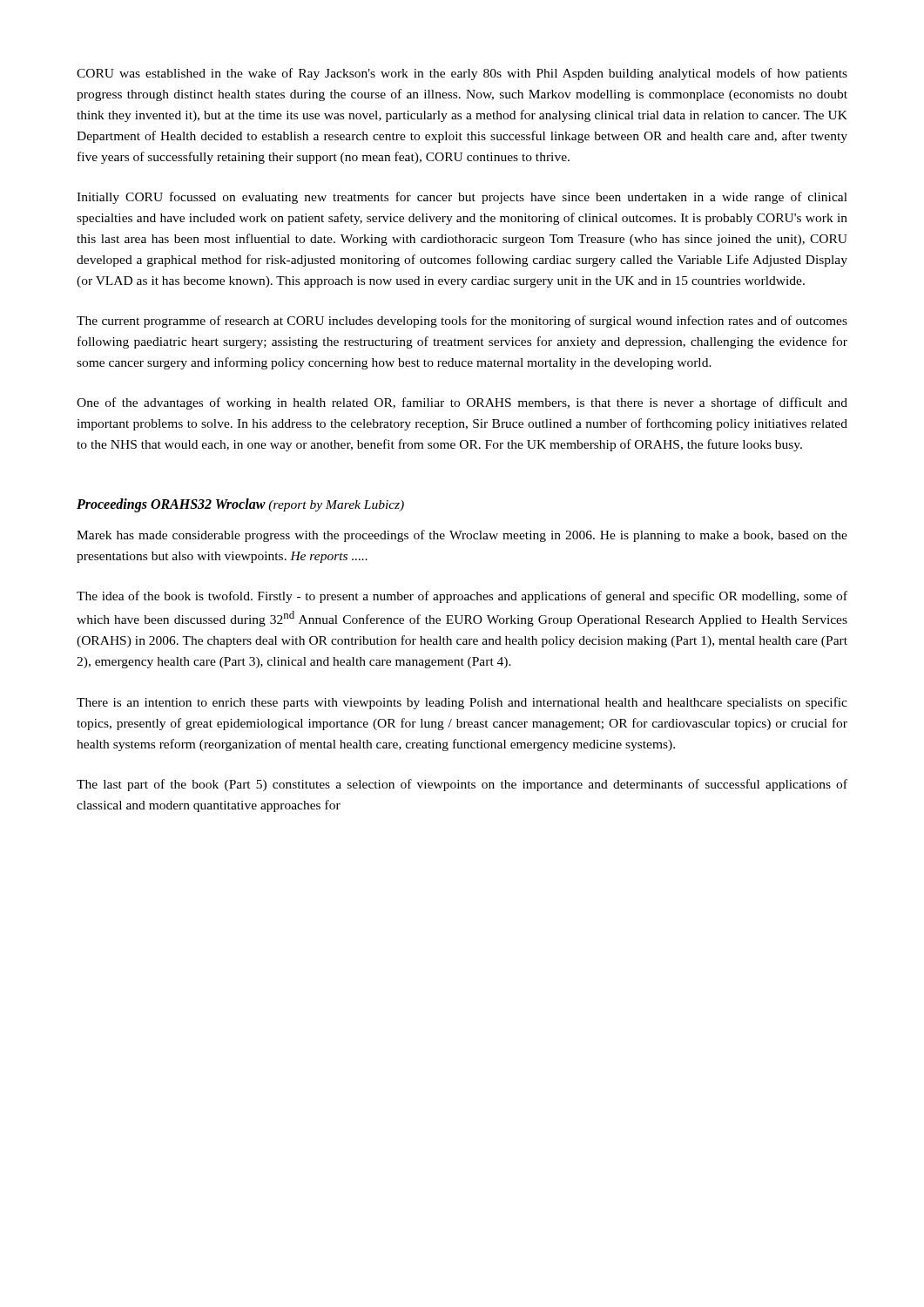Locate the text block starting "Proceedings ORAHS32 Wroclaw (report by Marek Lubicz)"
The width and height of the screenshot is (924, 1307).
pyautogui.click(x=240, y=504)
